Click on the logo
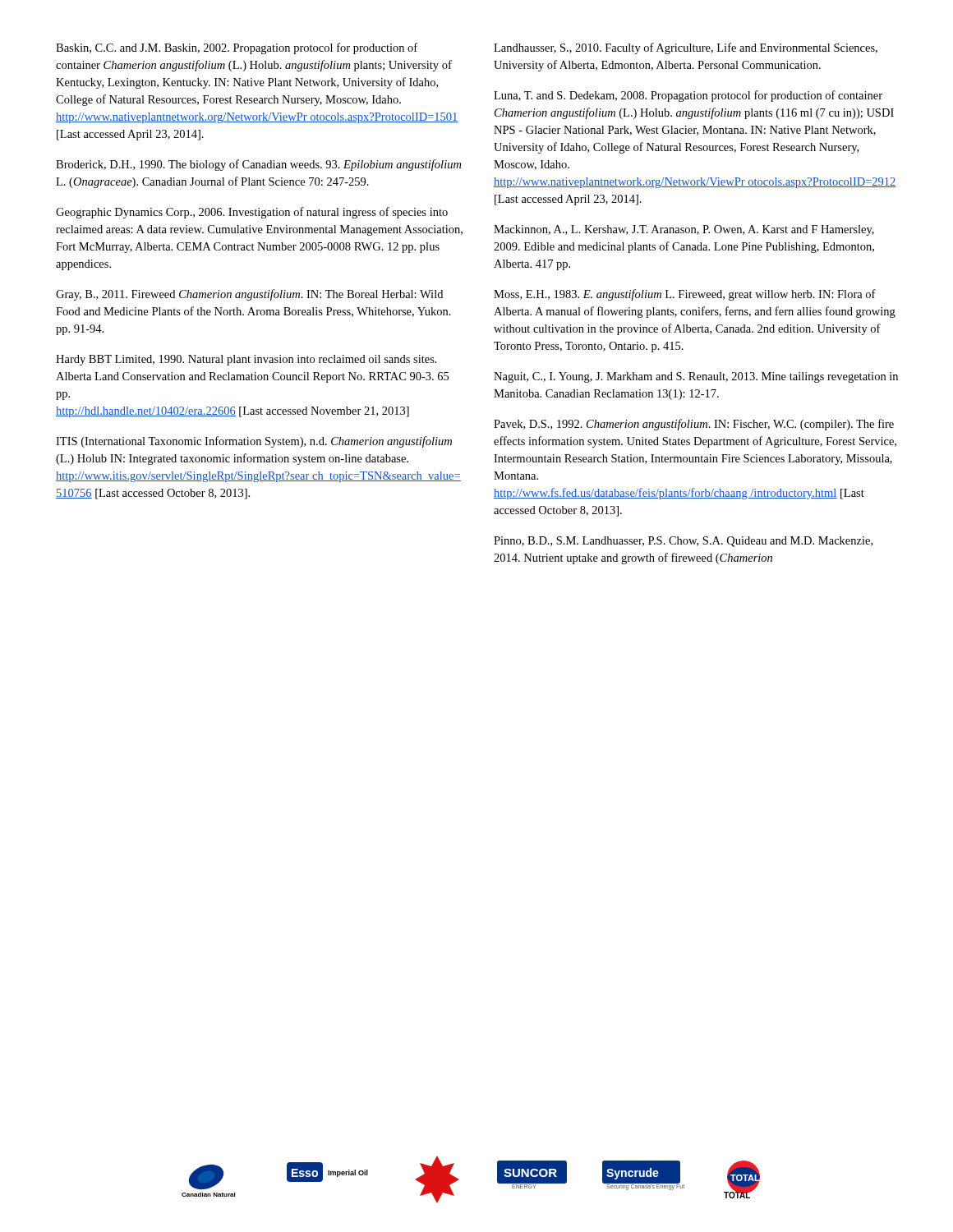This screenshot has height=1232, width=953. pyautogui.click(x=476, y=1180)
